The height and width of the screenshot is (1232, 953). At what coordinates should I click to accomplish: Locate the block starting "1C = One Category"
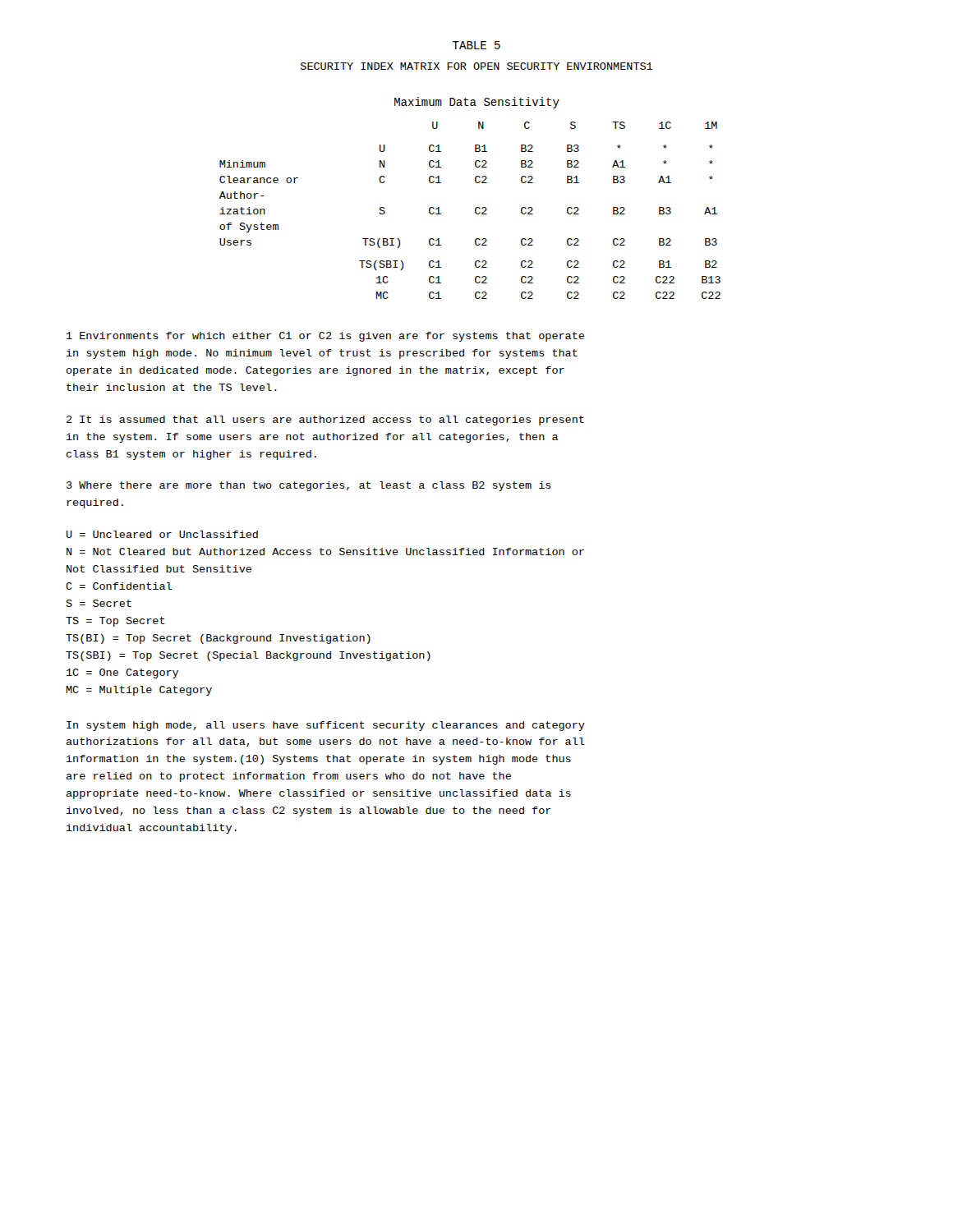[122, 673]
